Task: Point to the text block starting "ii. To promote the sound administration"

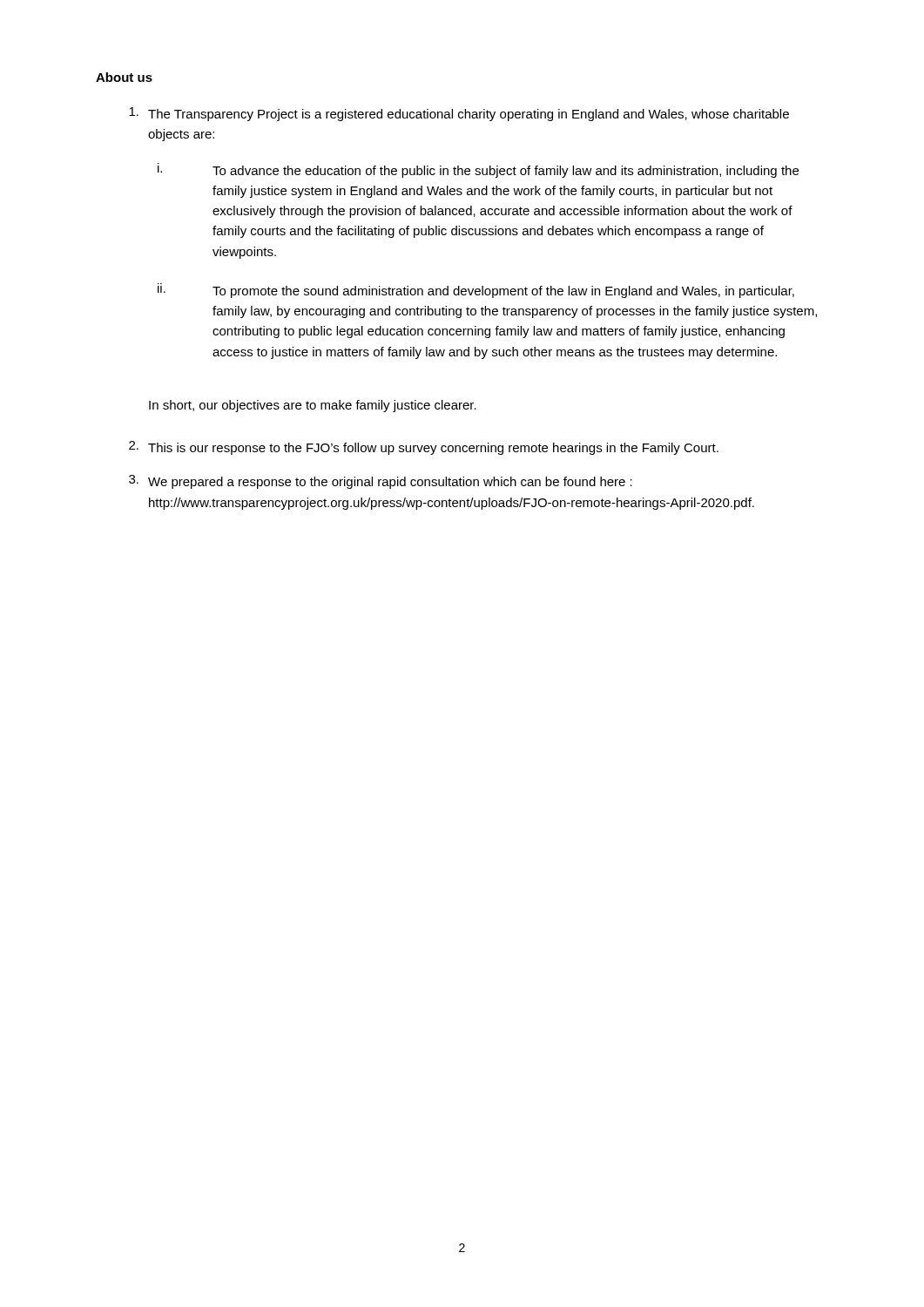Action: [x=488, y=321]
